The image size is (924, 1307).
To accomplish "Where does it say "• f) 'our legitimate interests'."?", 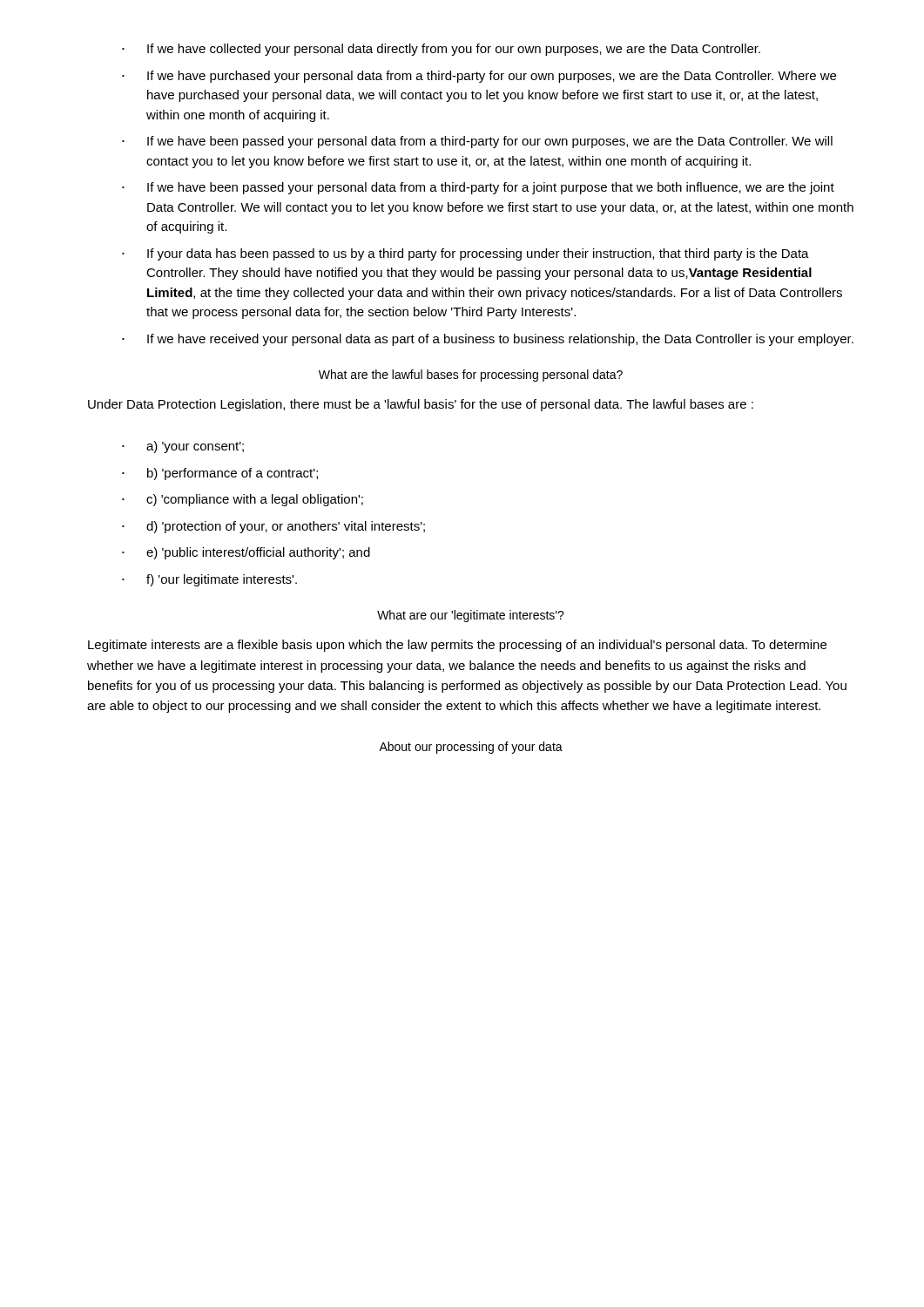I will point(209,580).
